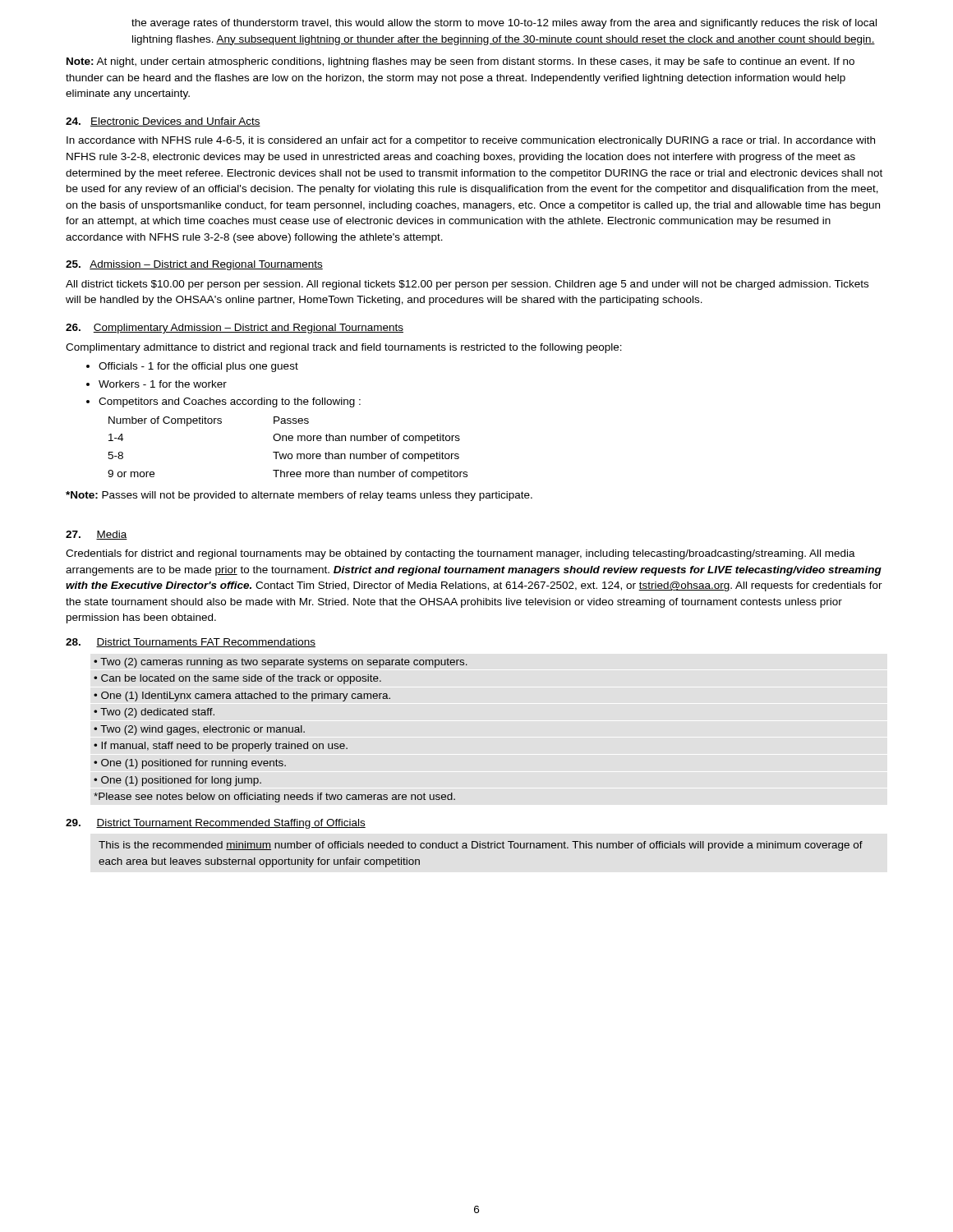Select the text starting "In accordance with NFHS rule 4-6-5,"
Screen dimensions: 1232x953
tap(474, 189)
